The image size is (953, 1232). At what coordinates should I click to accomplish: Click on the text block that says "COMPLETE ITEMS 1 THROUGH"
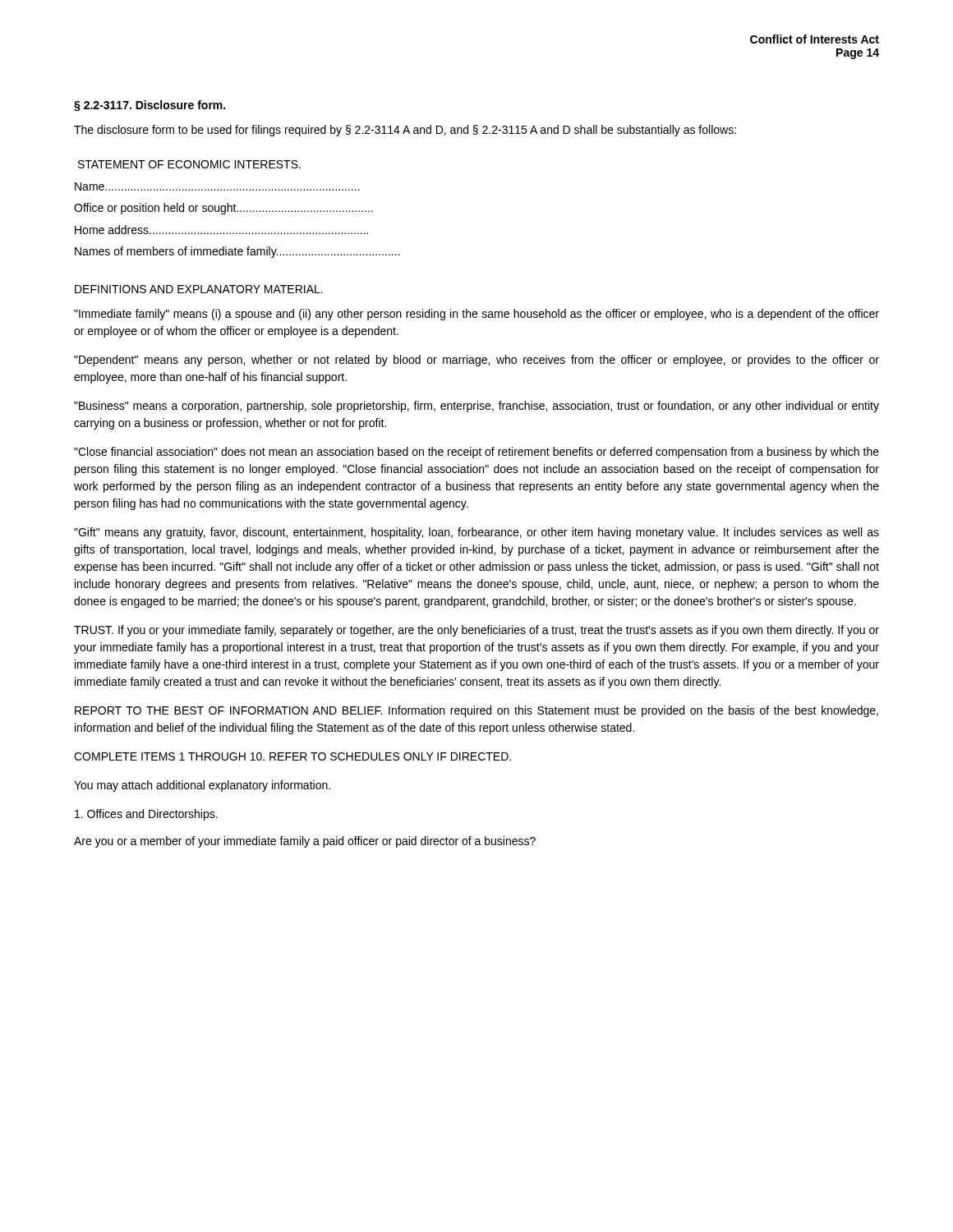tap(293, 756)
